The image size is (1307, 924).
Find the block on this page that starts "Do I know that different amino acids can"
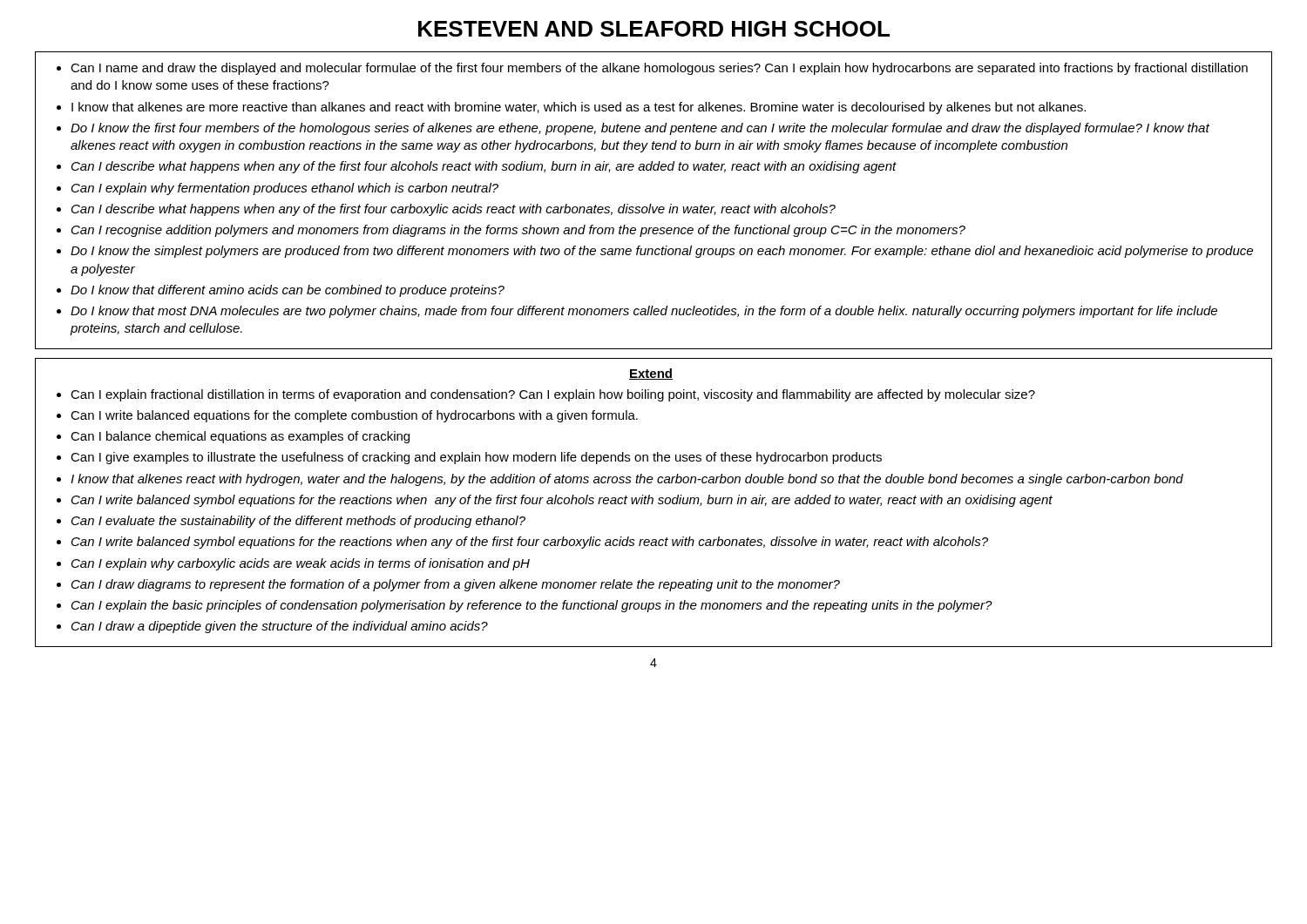coord(287,289)
